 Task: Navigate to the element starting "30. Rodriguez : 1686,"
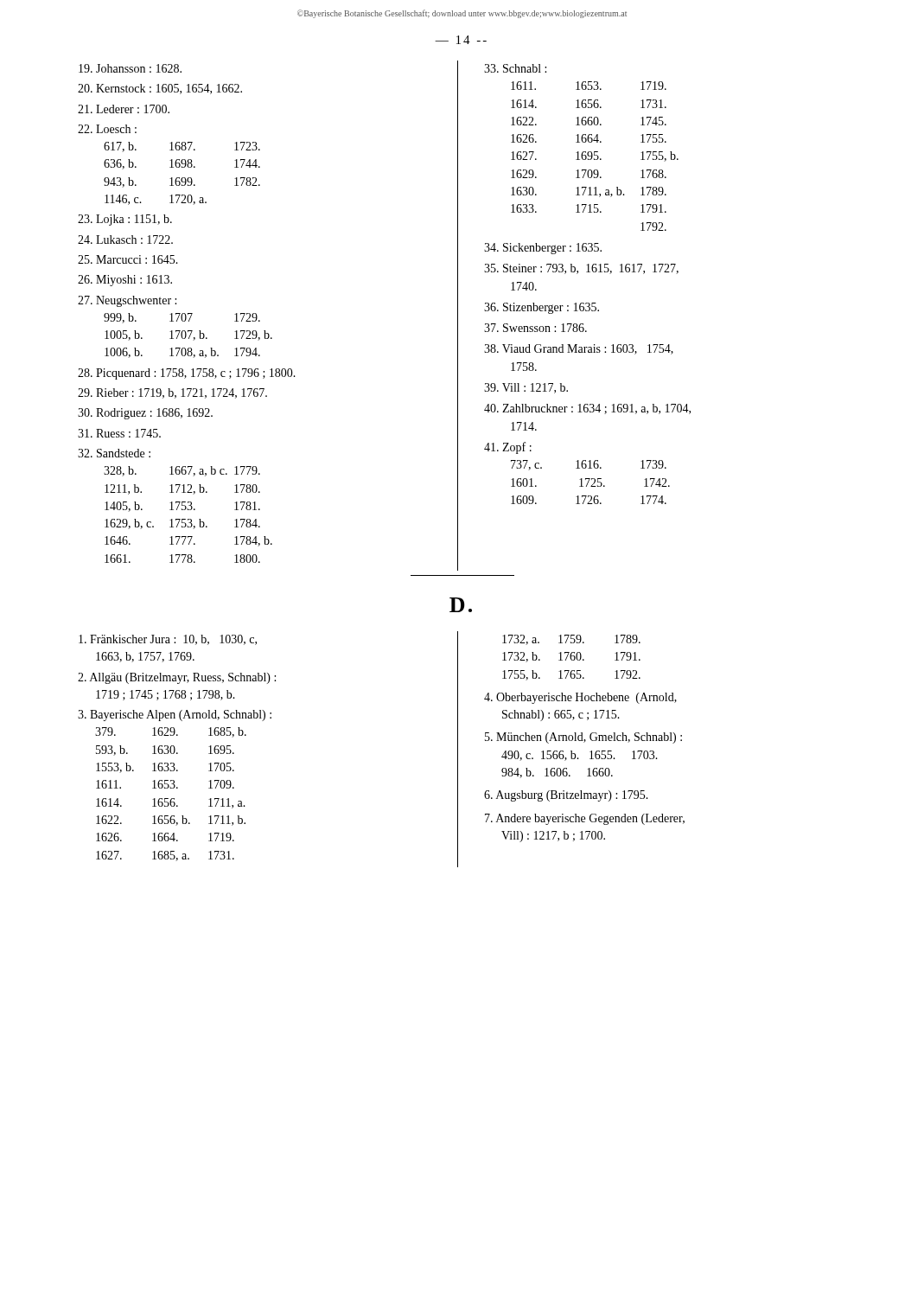click(146, 413)
